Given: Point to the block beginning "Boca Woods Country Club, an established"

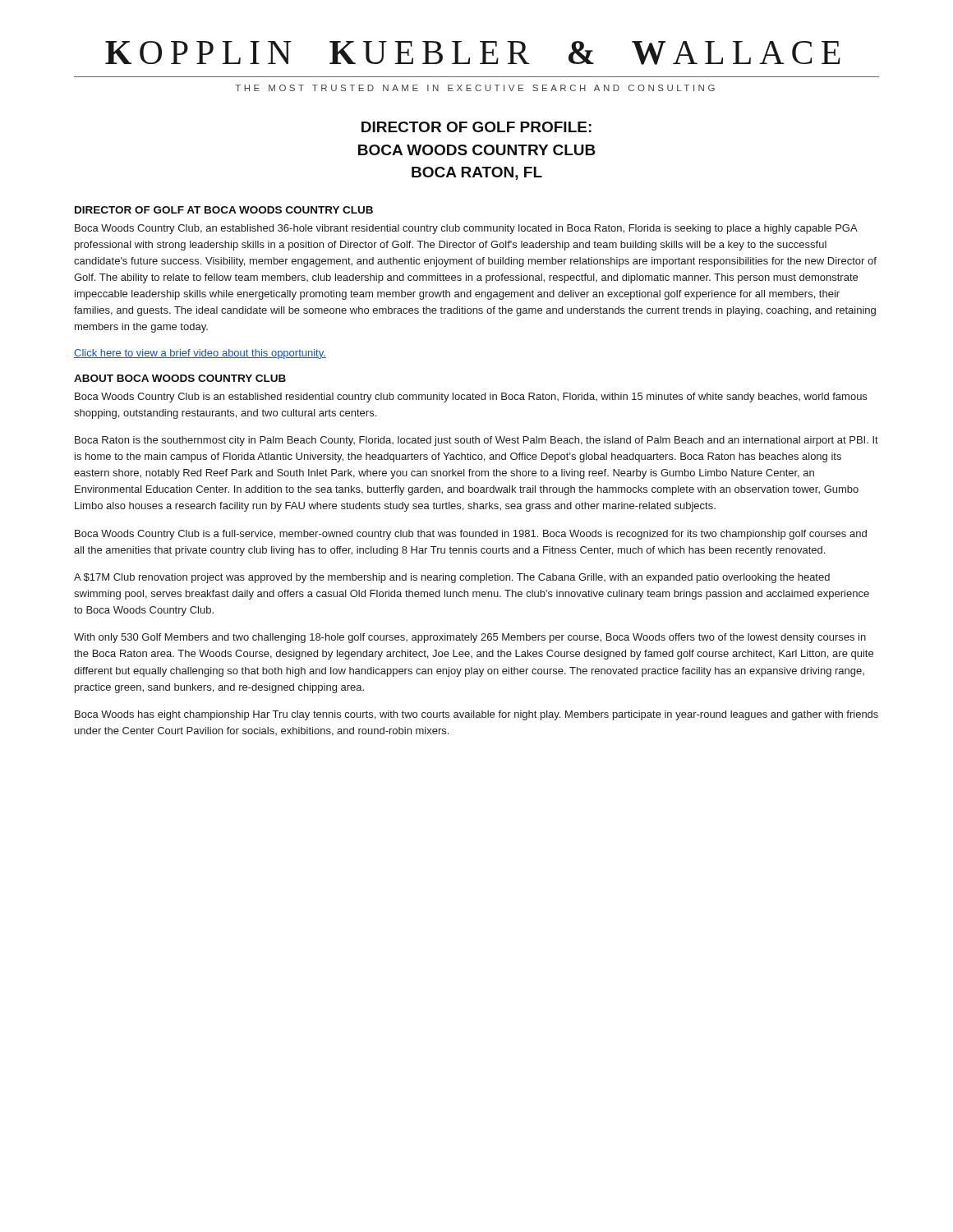Looking at the screenshot, I should (475, 277).
